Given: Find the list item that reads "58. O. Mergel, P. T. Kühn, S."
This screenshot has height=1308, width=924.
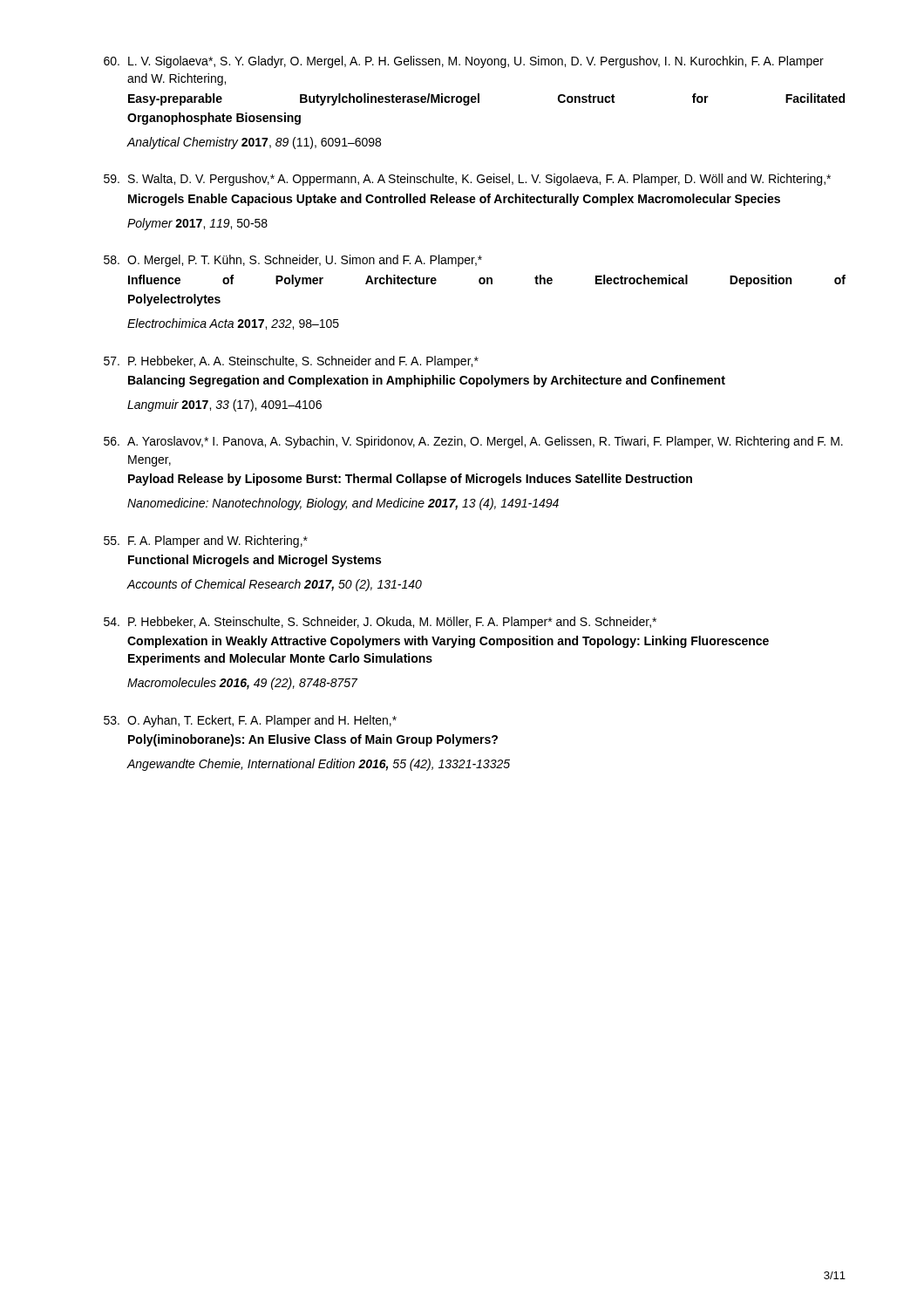Looking at the screenshot, I should (293, 261).
